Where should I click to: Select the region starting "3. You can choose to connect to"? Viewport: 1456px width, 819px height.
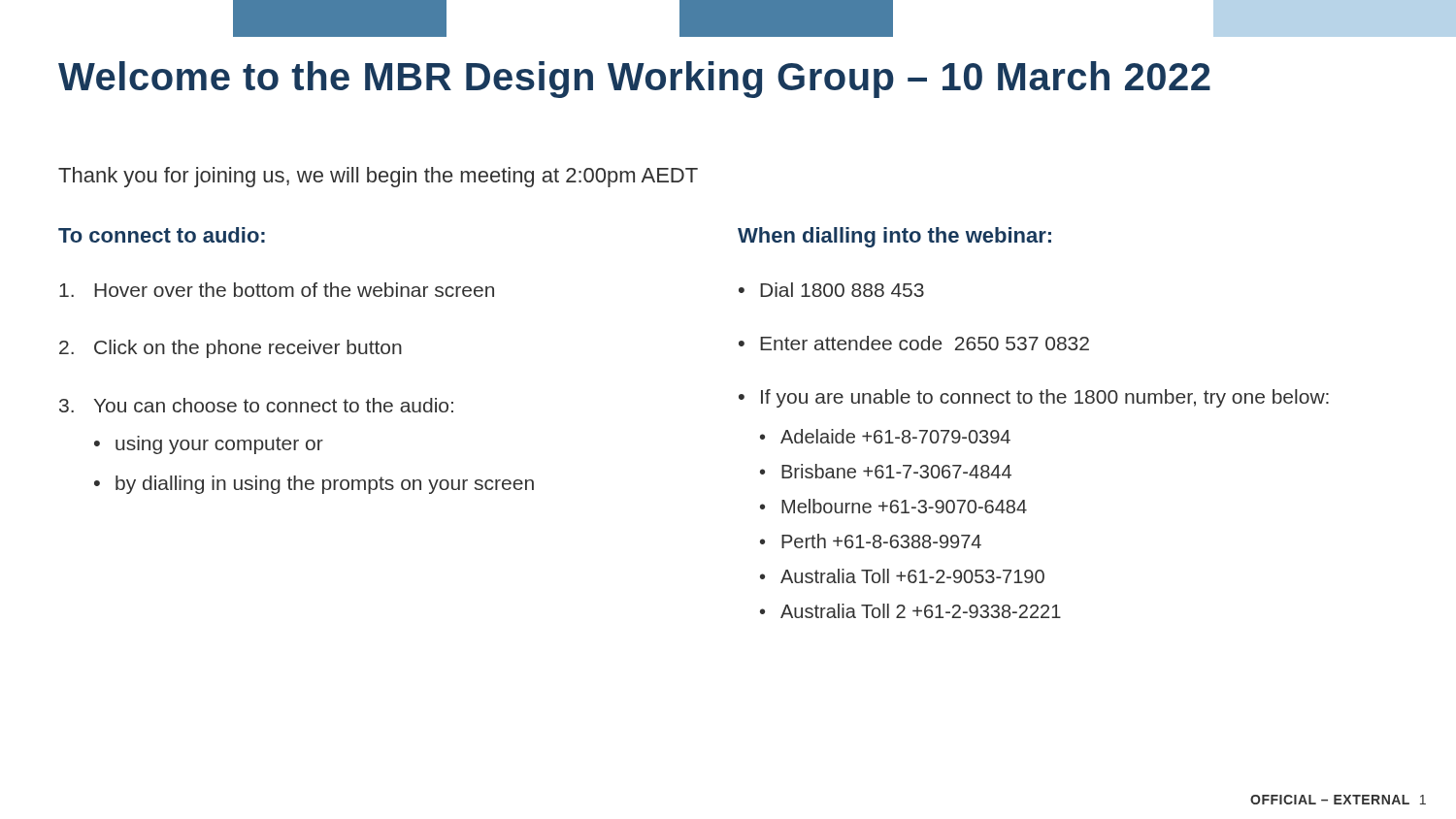(256, 405)
